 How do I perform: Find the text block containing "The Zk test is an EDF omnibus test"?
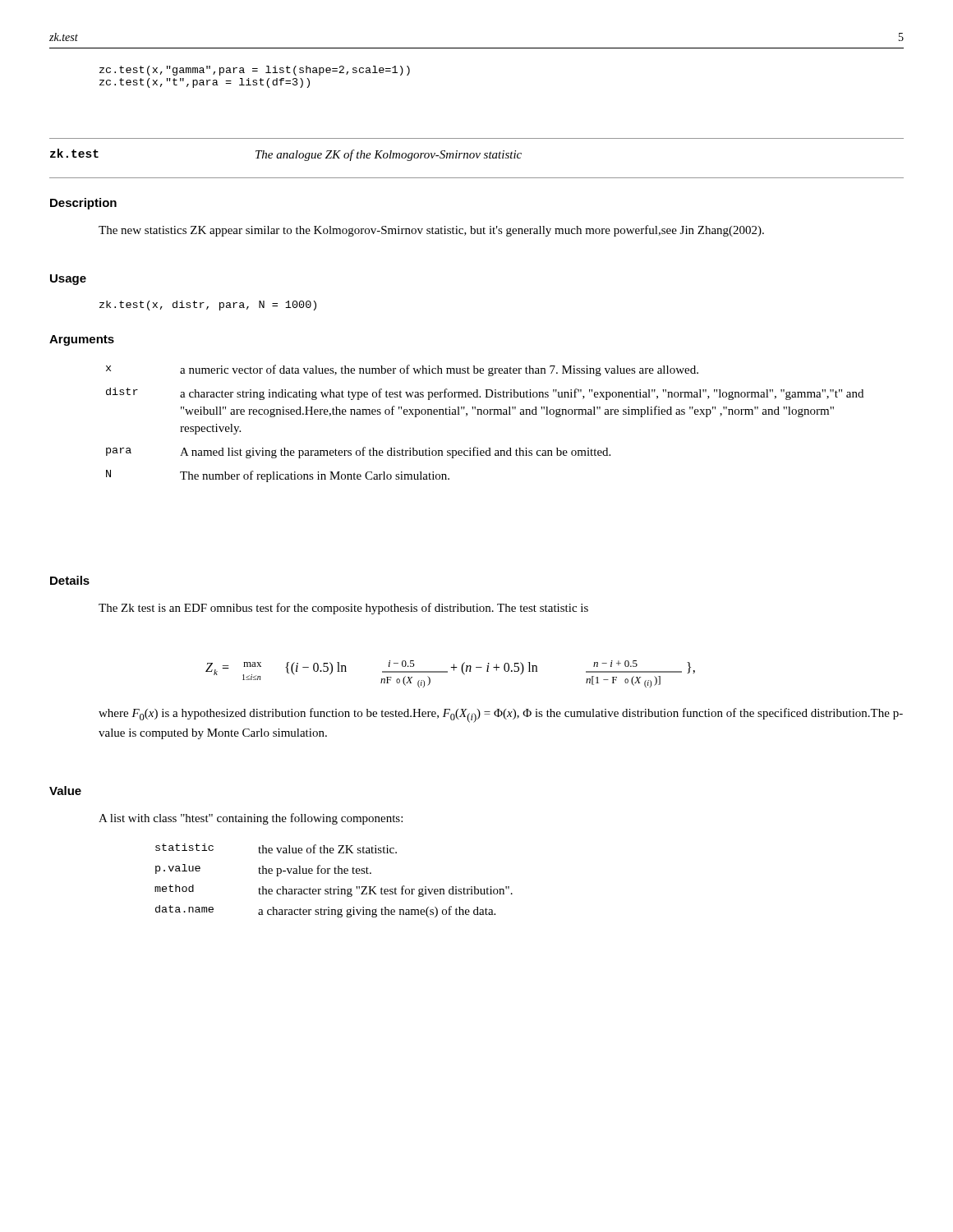click(344, 608)
